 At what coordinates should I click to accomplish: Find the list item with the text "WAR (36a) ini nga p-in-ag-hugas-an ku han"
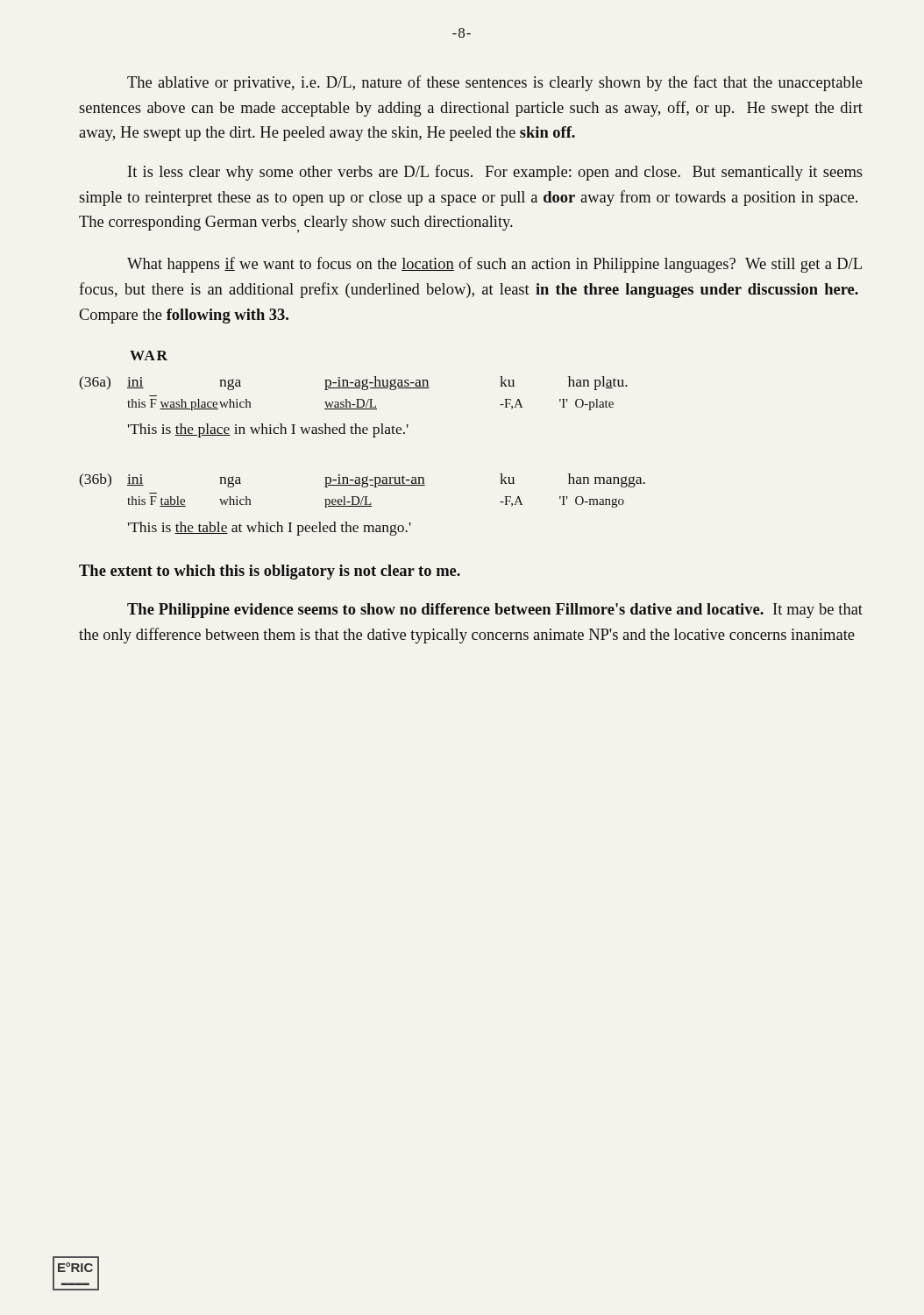tap(149, 355)
